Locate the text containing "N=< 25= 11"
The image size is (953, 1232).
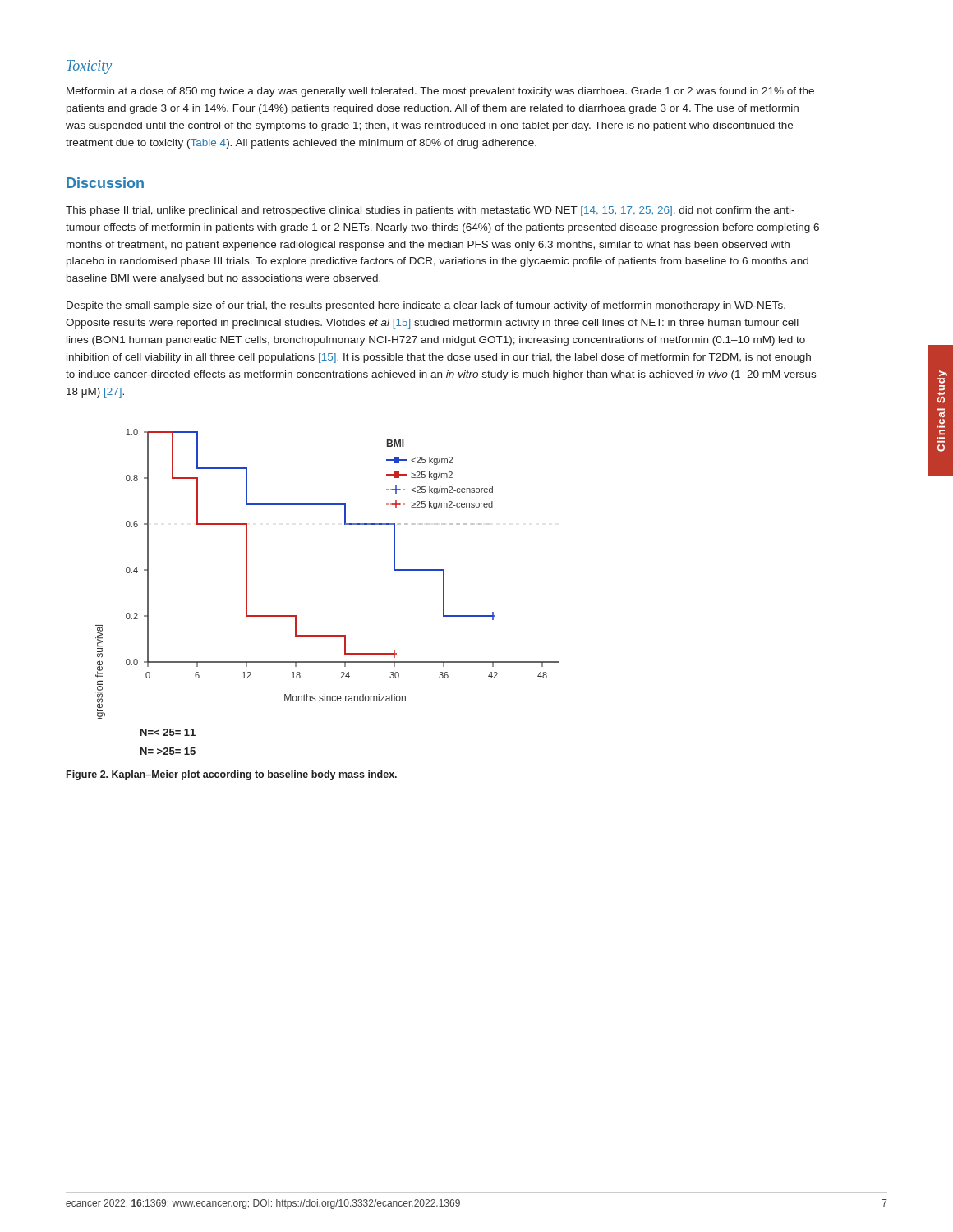coord(168,732)
